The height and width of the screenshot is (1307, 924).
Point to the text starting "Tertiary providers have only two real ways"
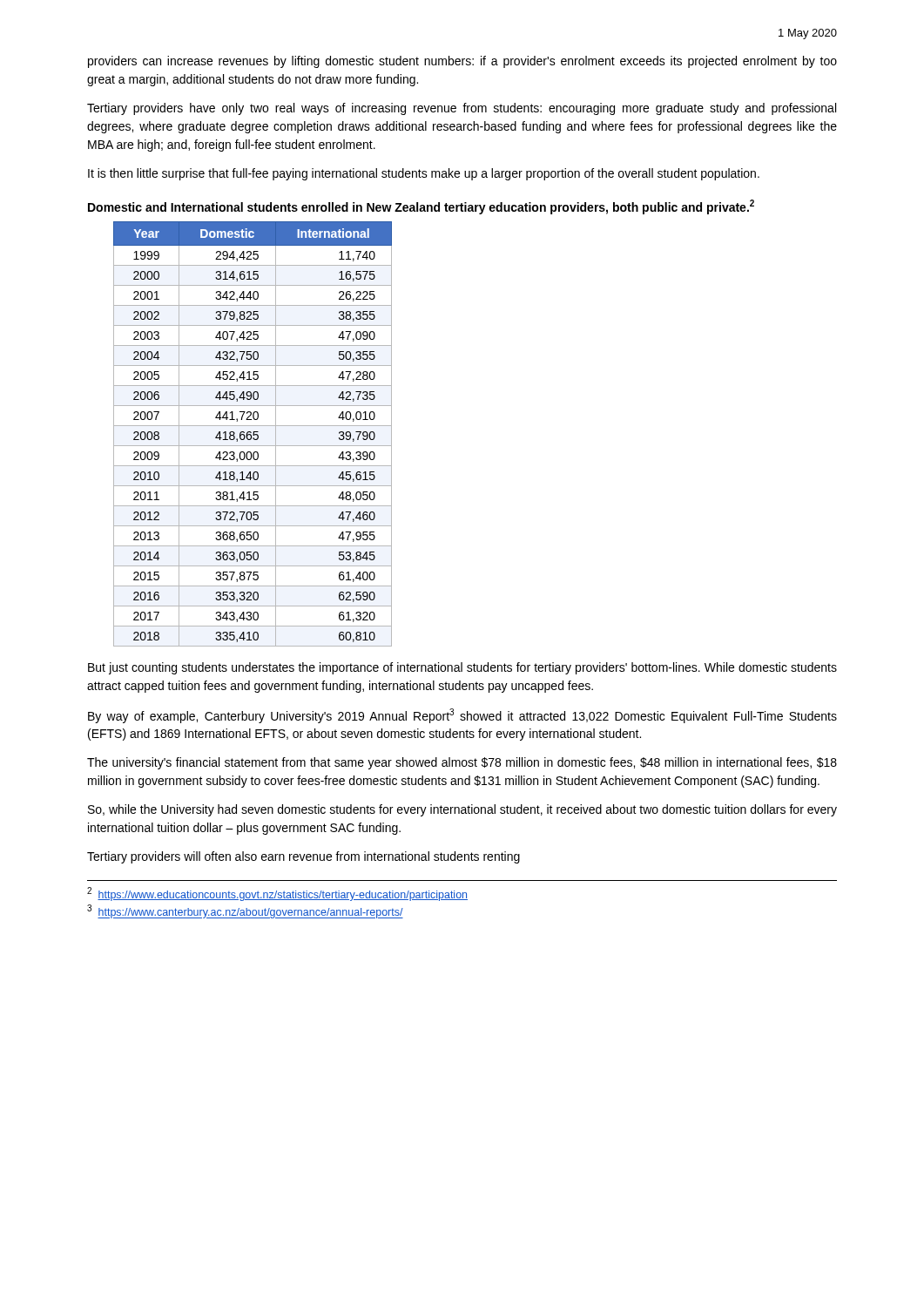pyautogui.click(x=462, y=126)
